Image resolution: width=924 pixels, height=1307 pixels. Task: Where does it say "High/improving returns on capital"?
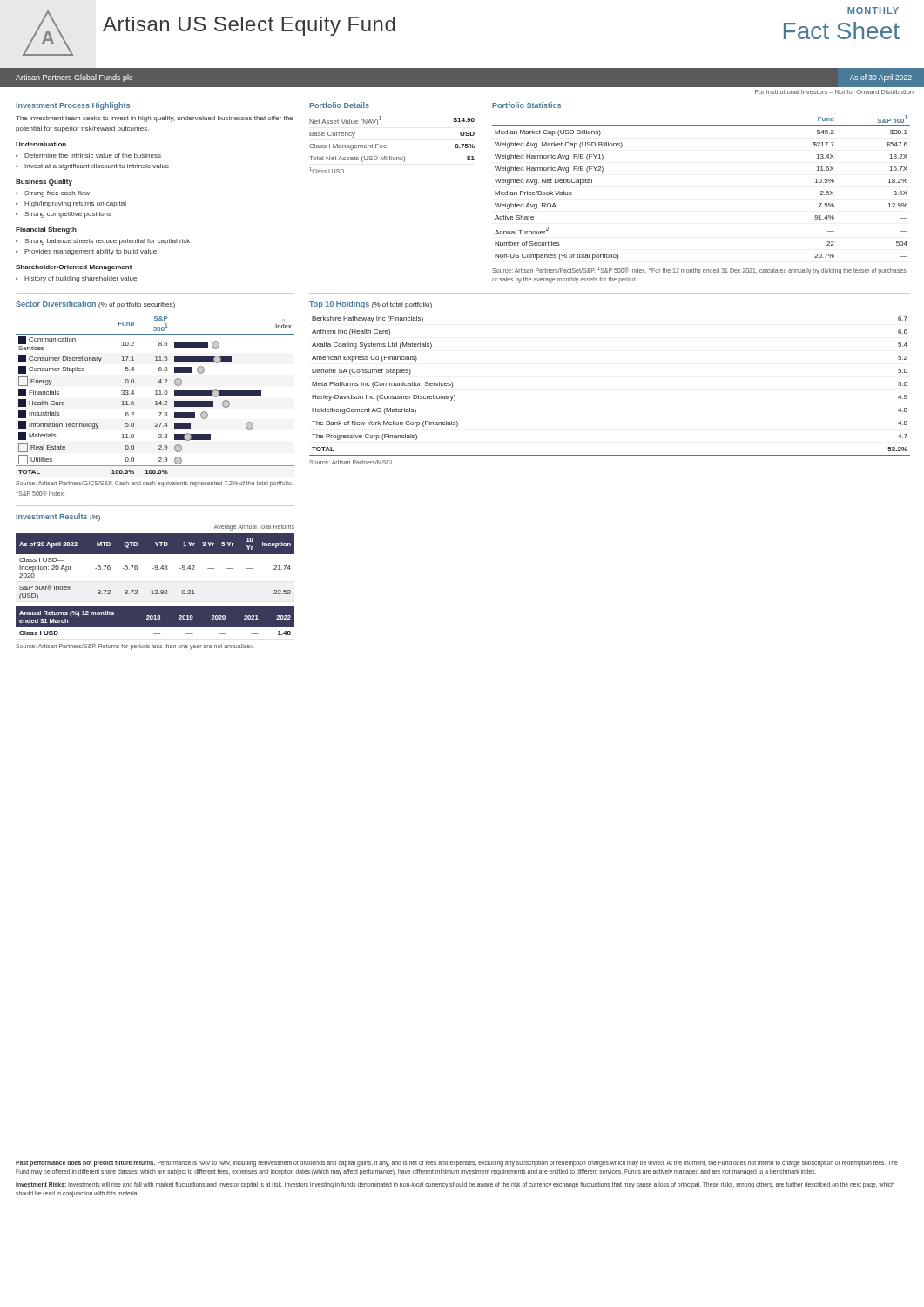[75, 204]
